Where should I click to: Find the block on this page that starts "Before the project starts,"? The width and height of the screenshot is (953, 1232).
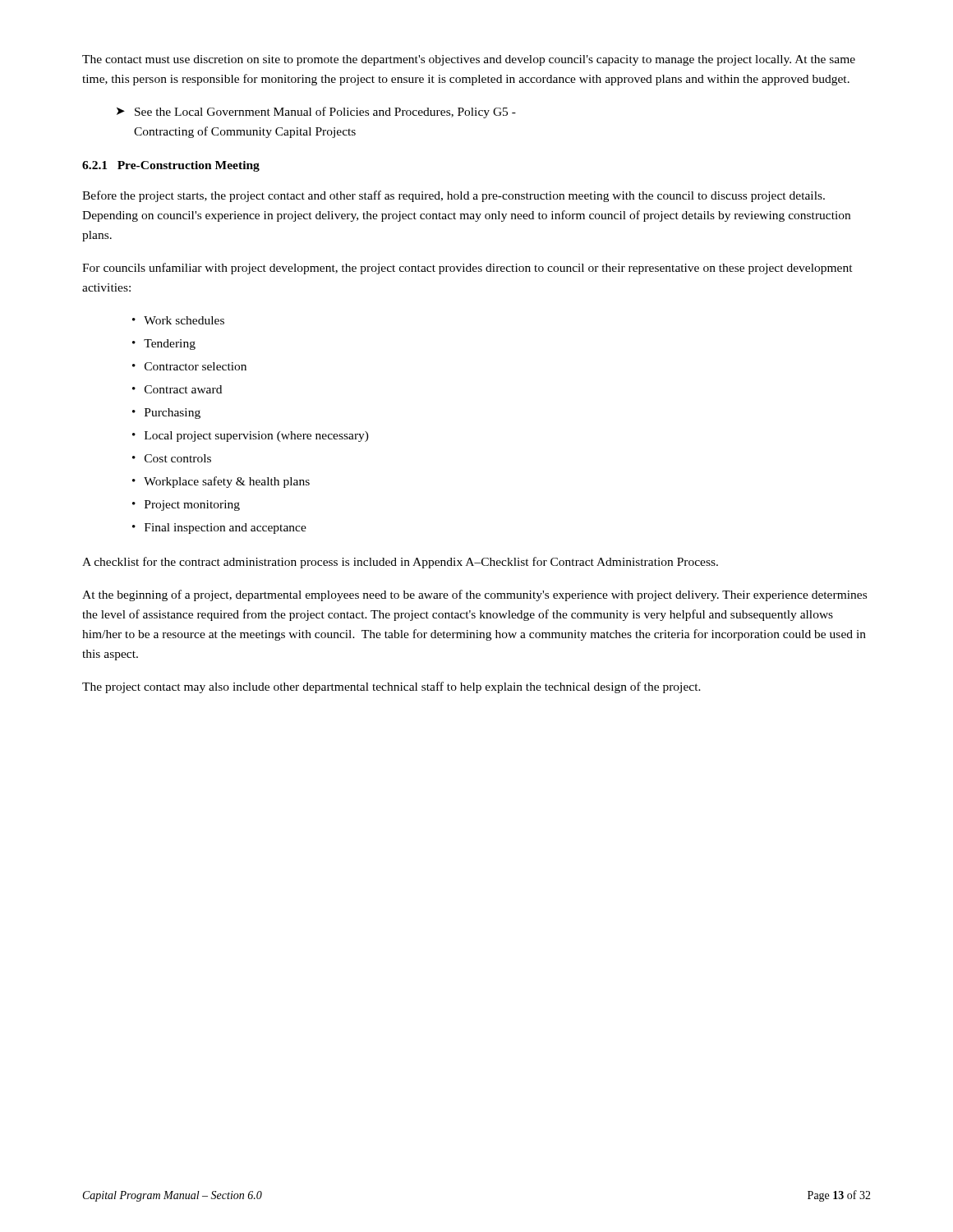[x=467, y=215]
